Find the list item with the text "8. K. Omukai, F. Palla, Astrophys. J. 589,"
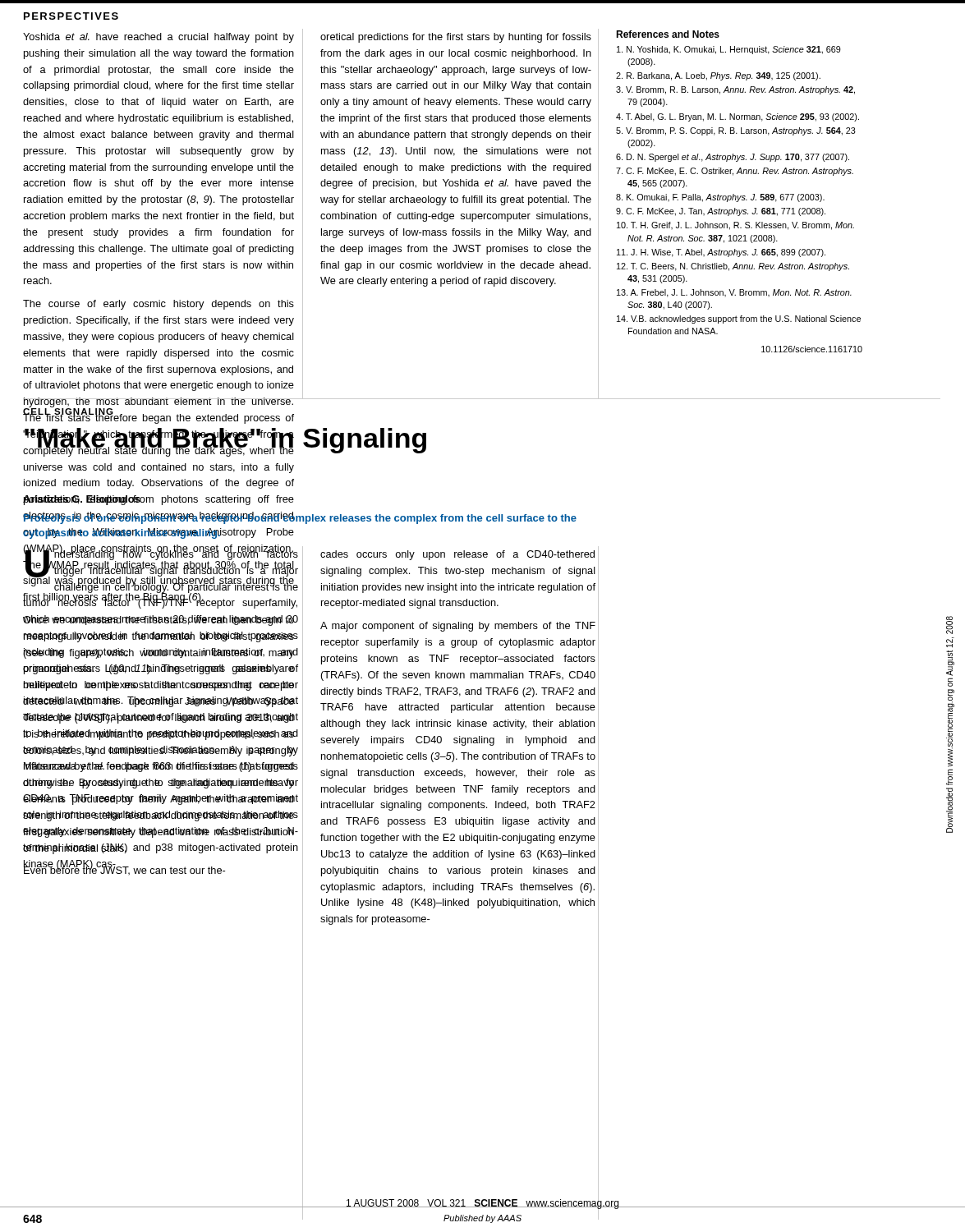 tap(720, 197)
